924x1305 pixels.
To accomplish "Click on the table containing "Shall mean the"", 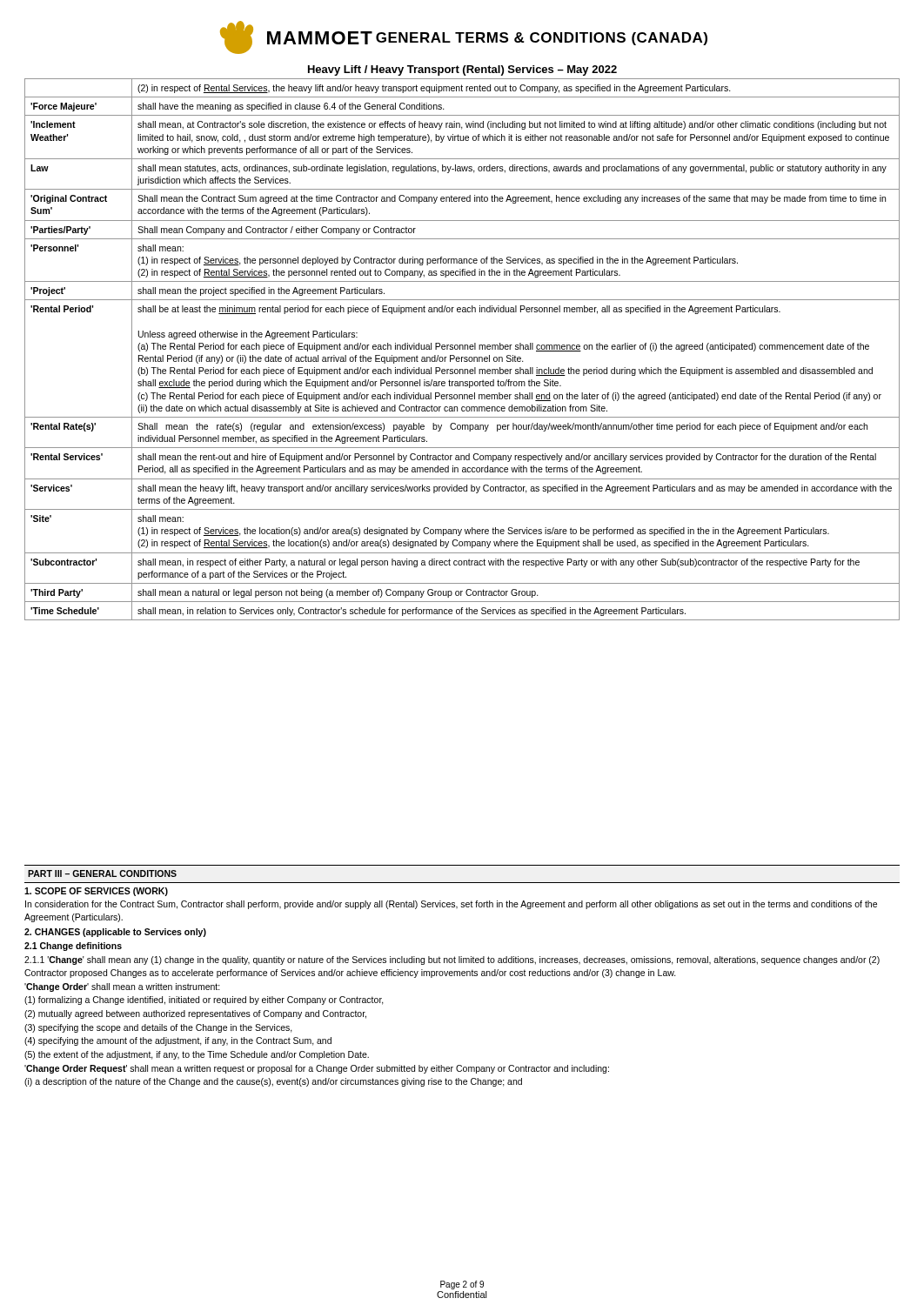I will click(462, 349).
